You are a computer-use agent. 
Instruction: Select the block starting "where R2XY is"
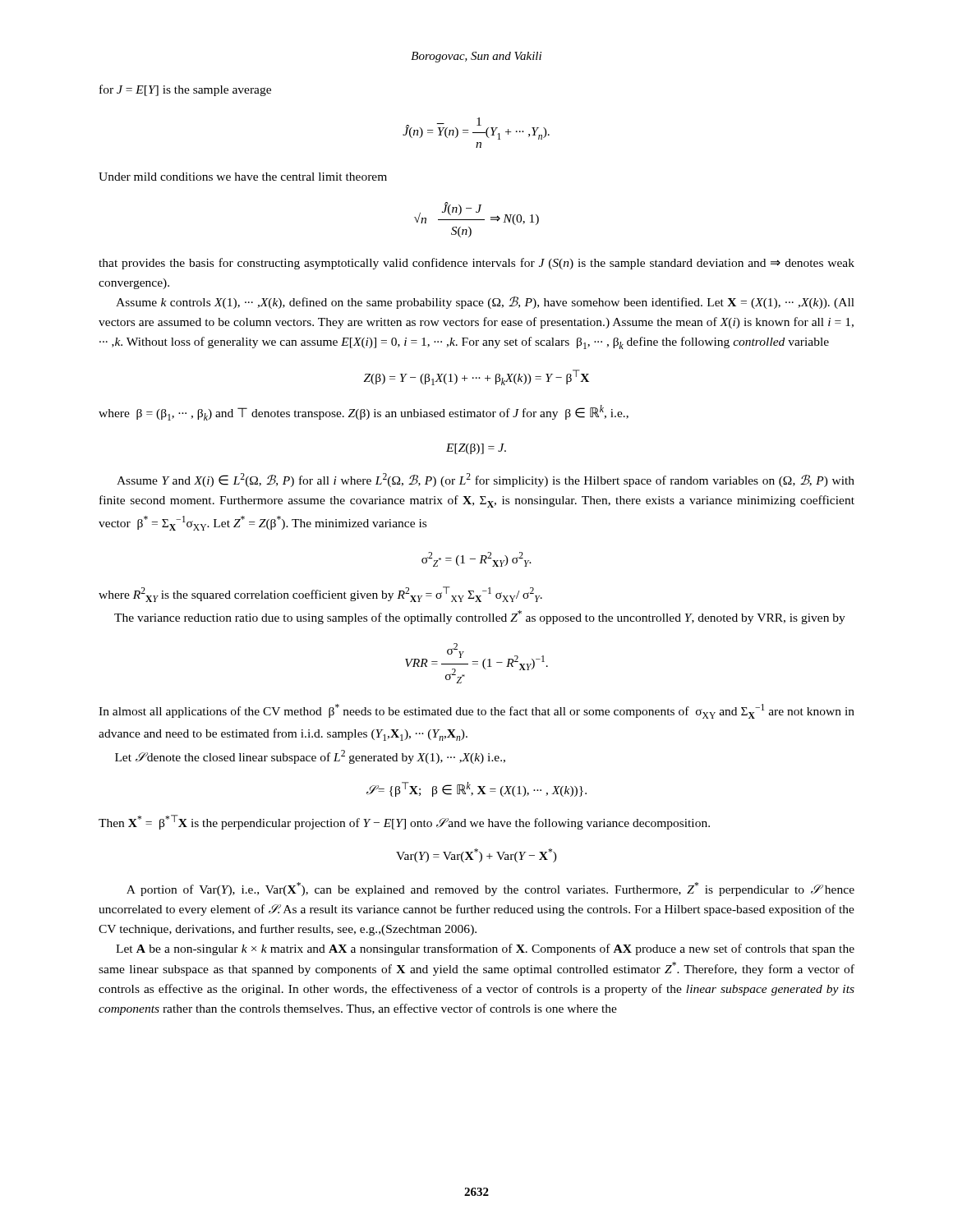472,605
